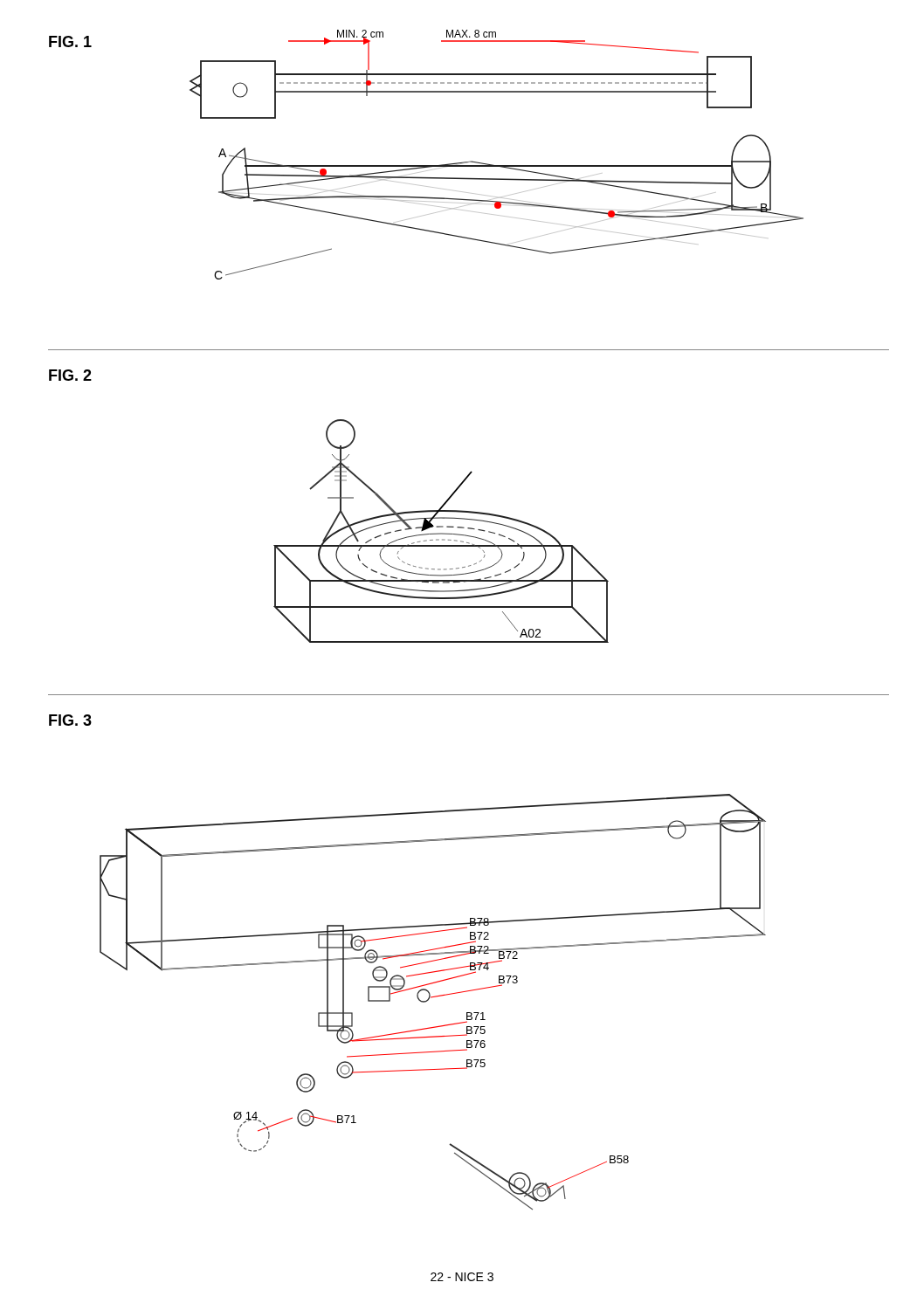Point to the text starting "FIG. 1"
The height and width of the screenshot is (1310, 924).
click(x=70, y=42)
